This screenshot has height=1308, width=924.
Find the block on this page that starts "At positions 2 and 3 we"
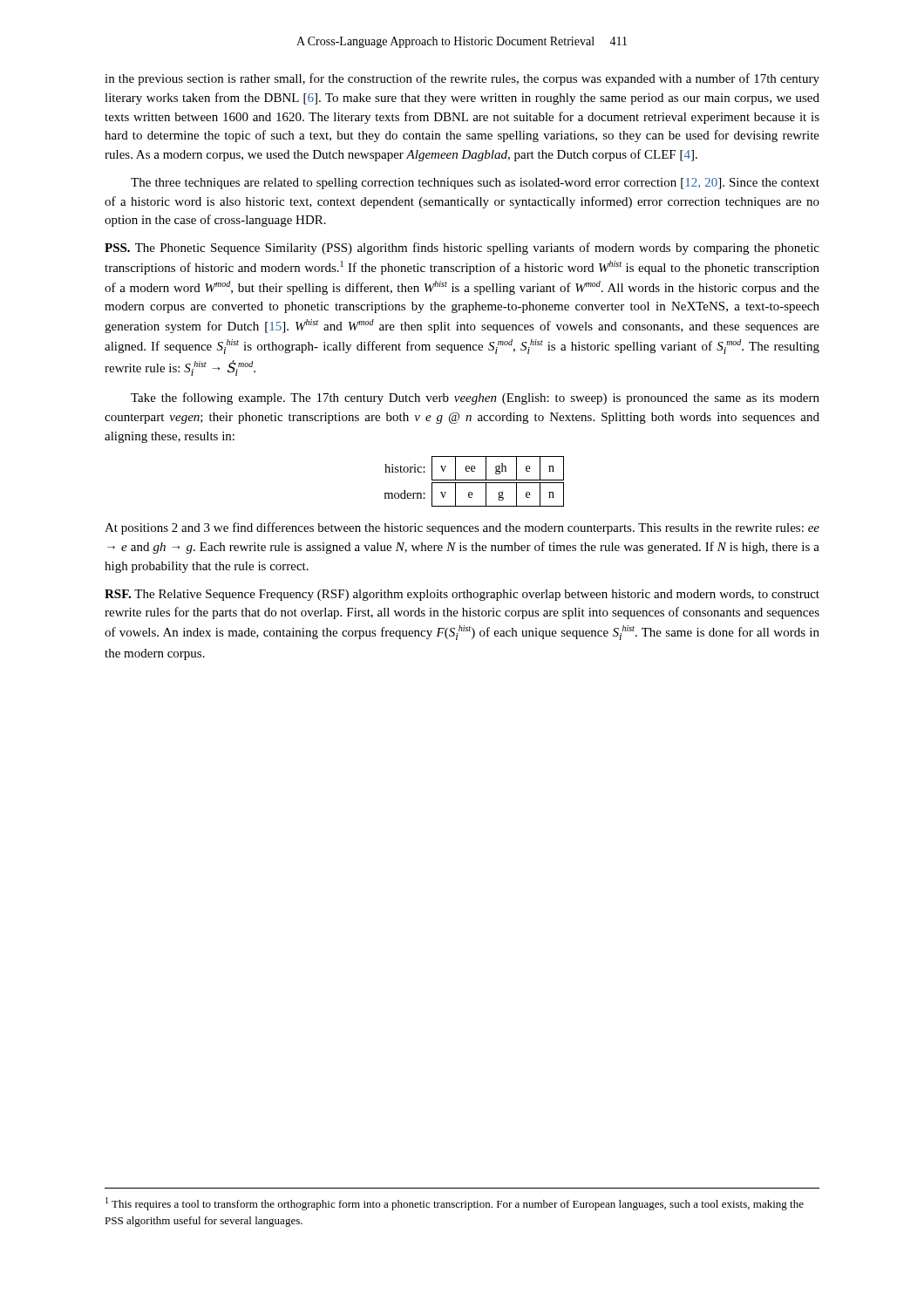coord(462,547)
